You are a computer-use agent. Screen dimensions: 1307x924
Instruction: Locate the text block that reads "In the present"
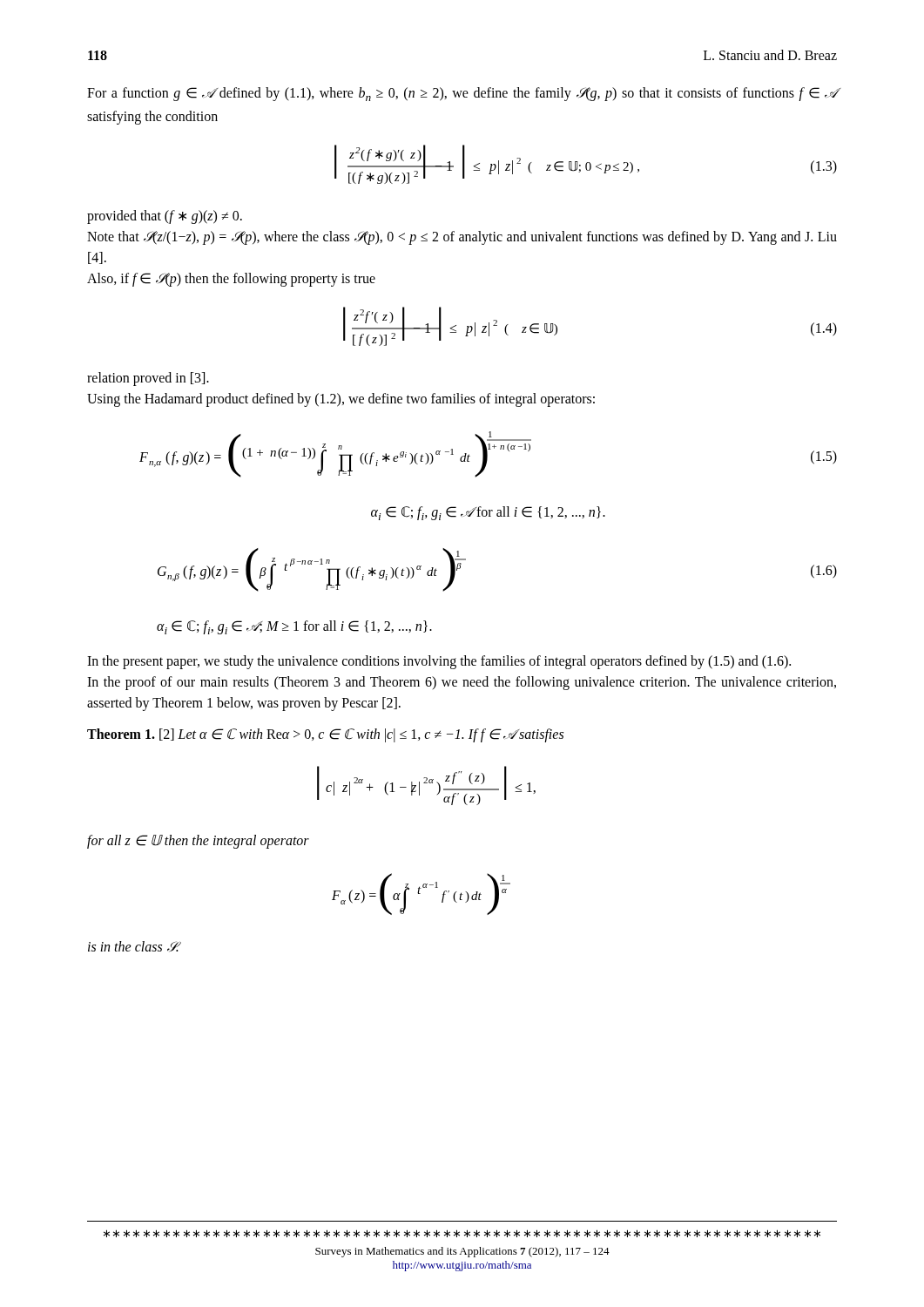pyautogui.click(x=462, y=682)
